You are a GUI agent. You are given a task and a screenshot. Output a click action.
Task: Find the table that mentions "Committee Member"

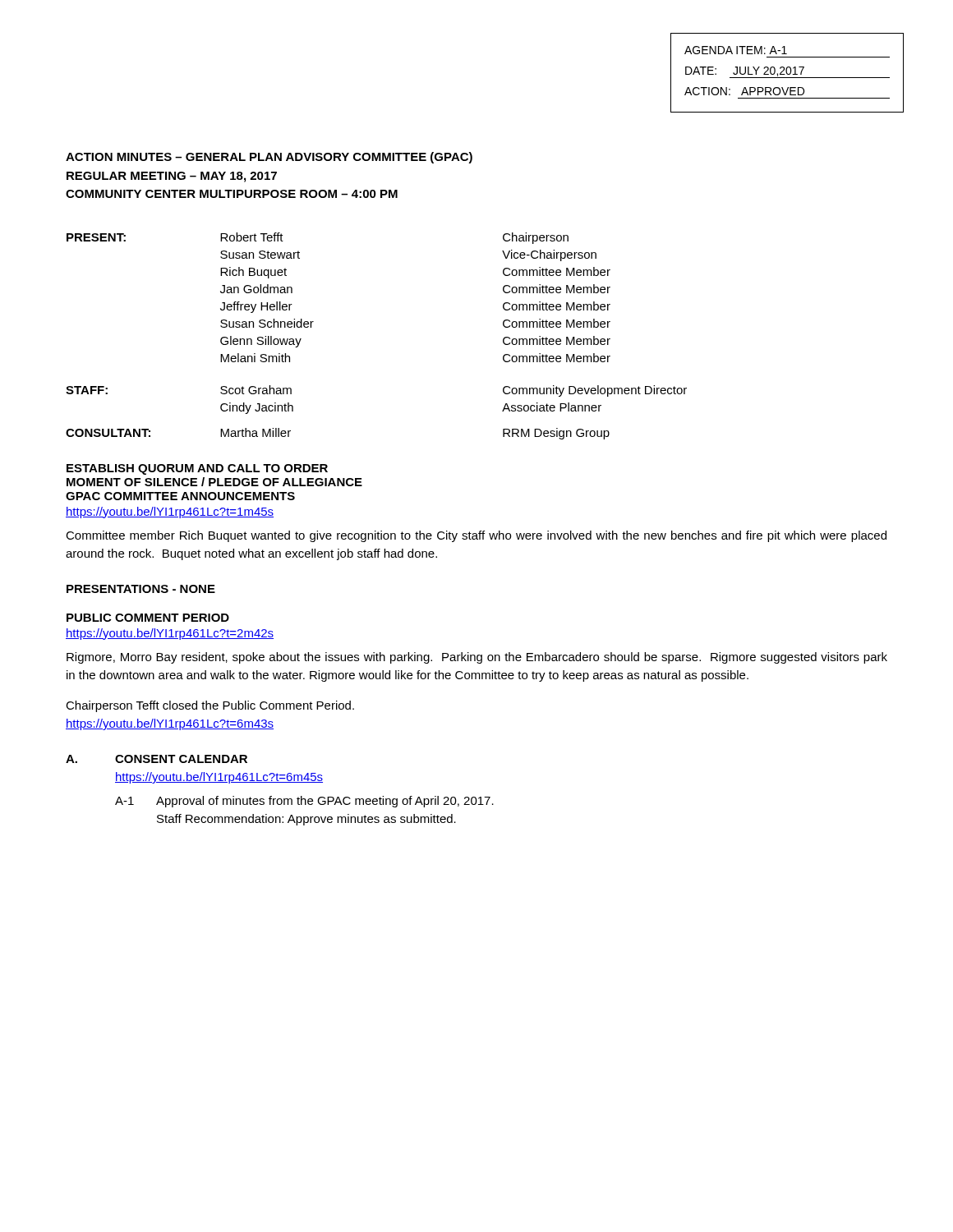[476, 334]
